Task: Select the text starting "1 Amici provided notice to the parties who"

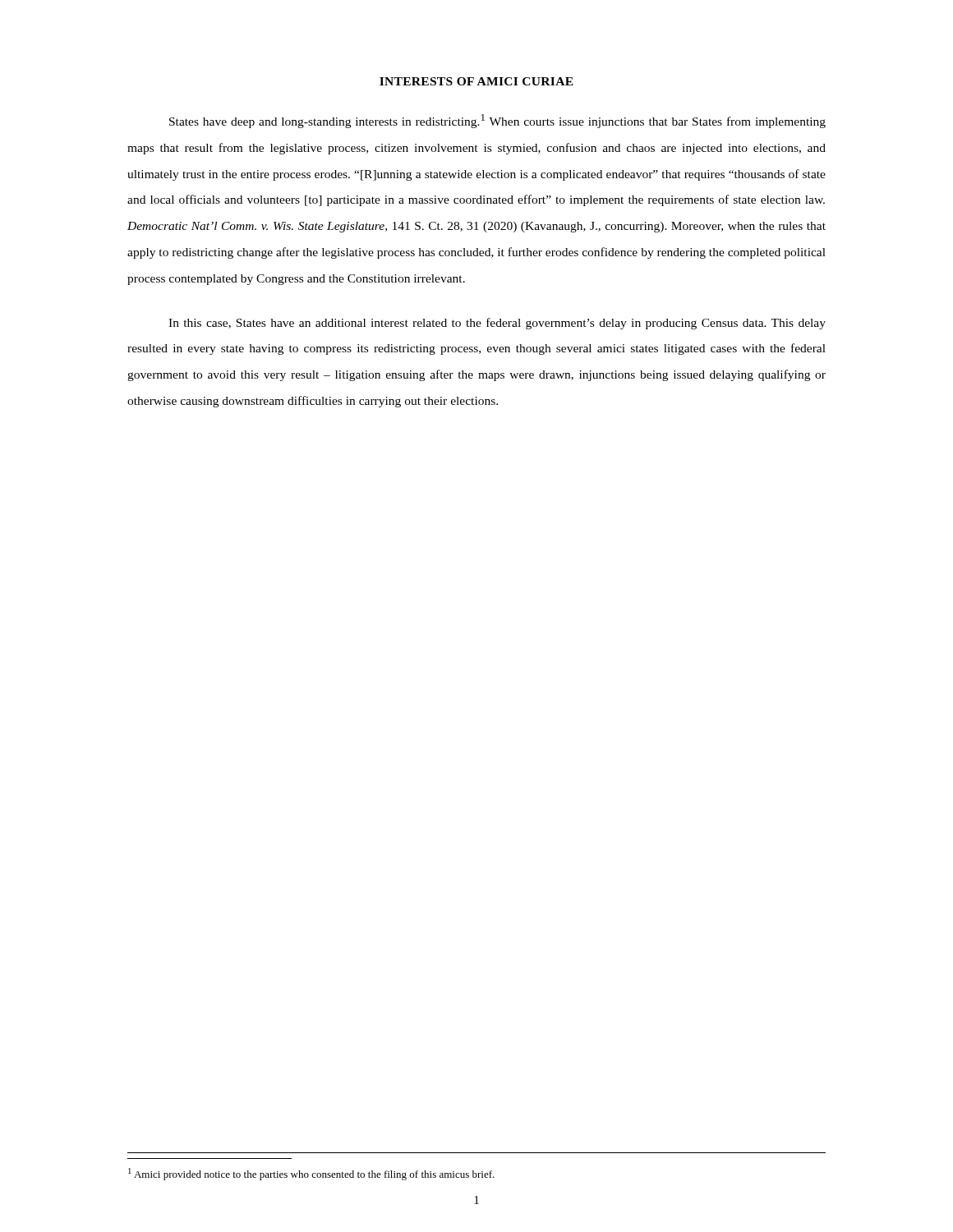Action: pos(311,1173)
